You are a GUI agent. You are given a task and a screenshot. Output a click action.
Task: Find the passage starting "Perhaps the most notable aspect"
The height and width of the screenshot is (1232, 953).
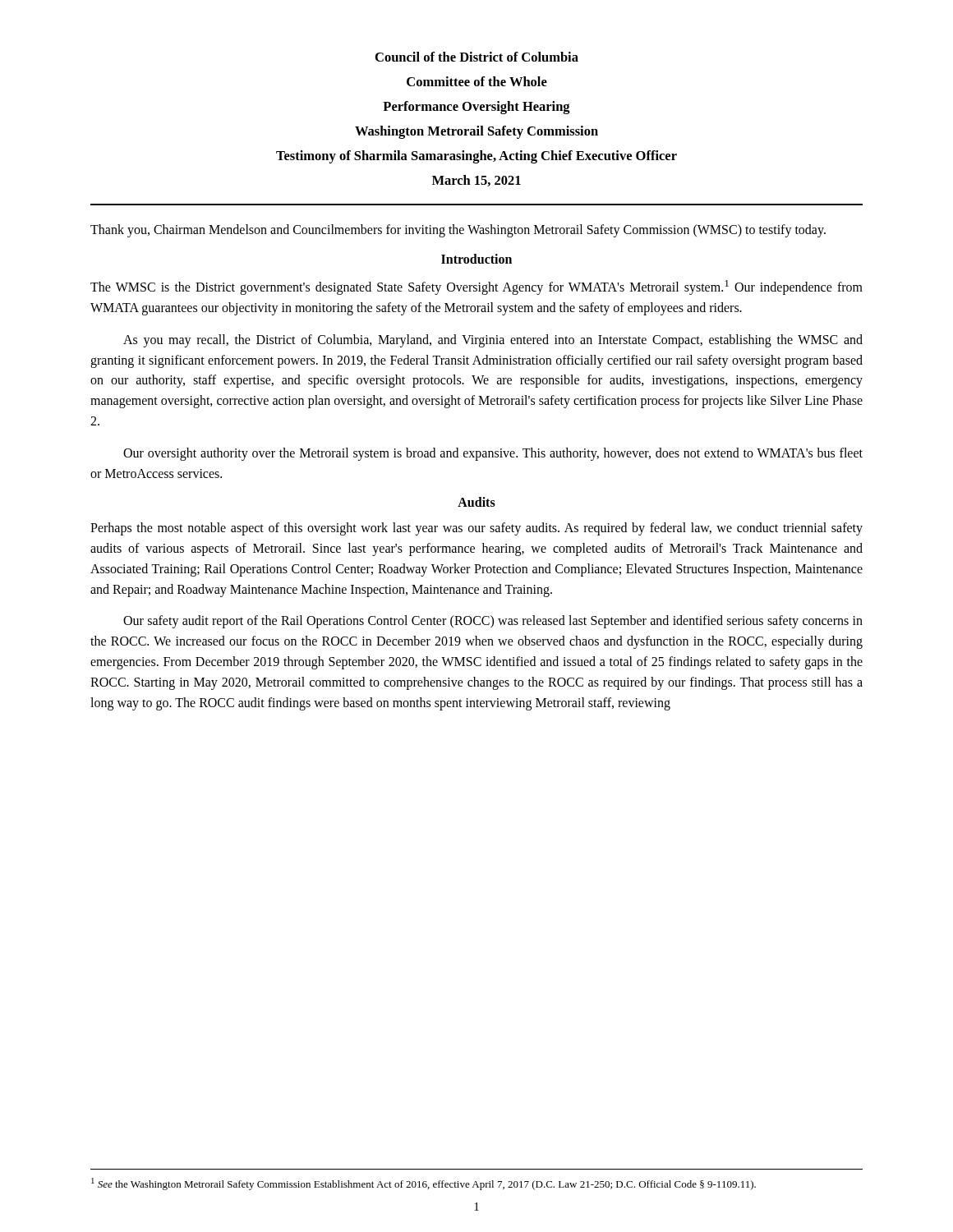[x=476, y=559]
